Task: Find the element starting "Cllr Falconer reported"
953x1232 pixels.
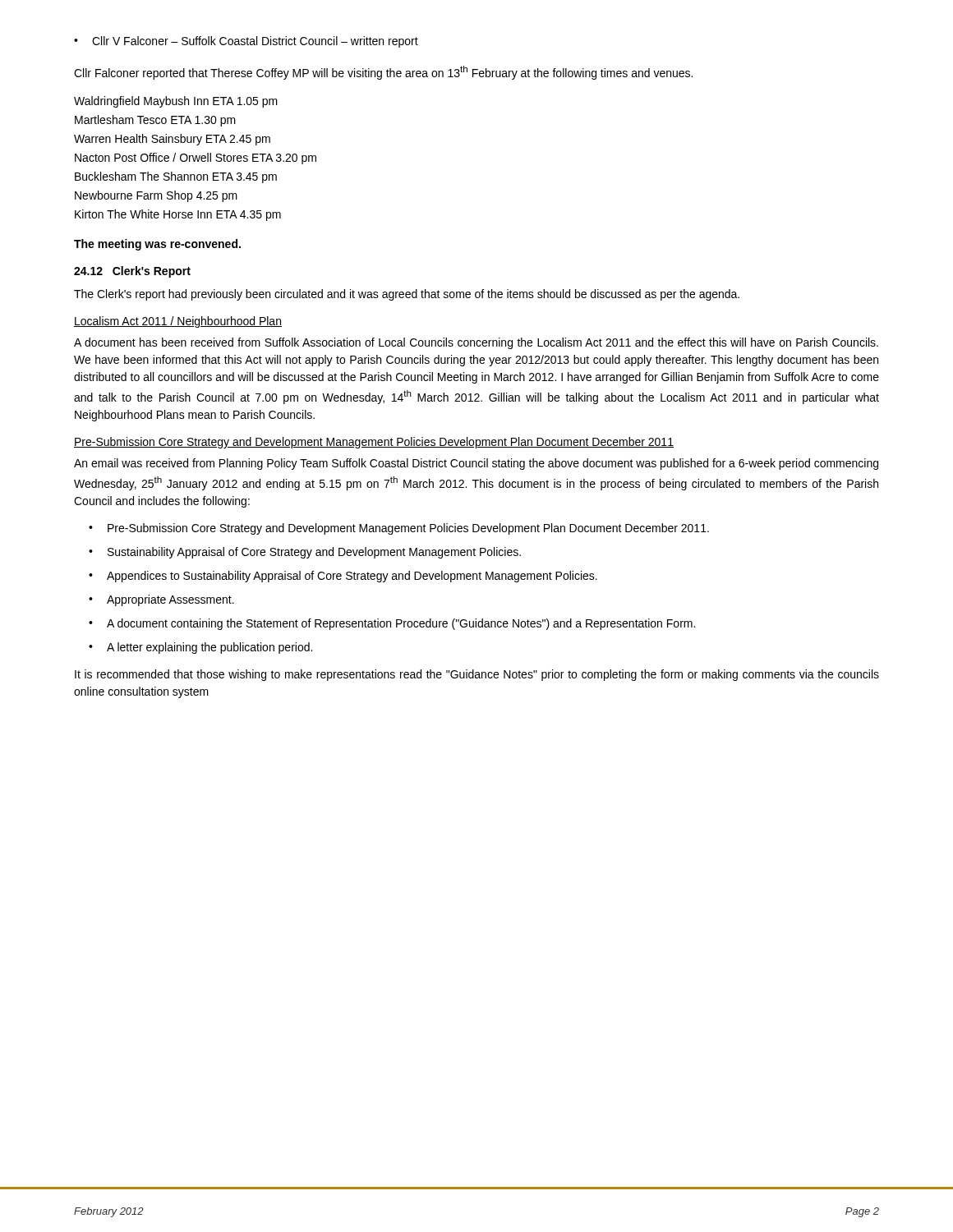Action: pos(476,72)
